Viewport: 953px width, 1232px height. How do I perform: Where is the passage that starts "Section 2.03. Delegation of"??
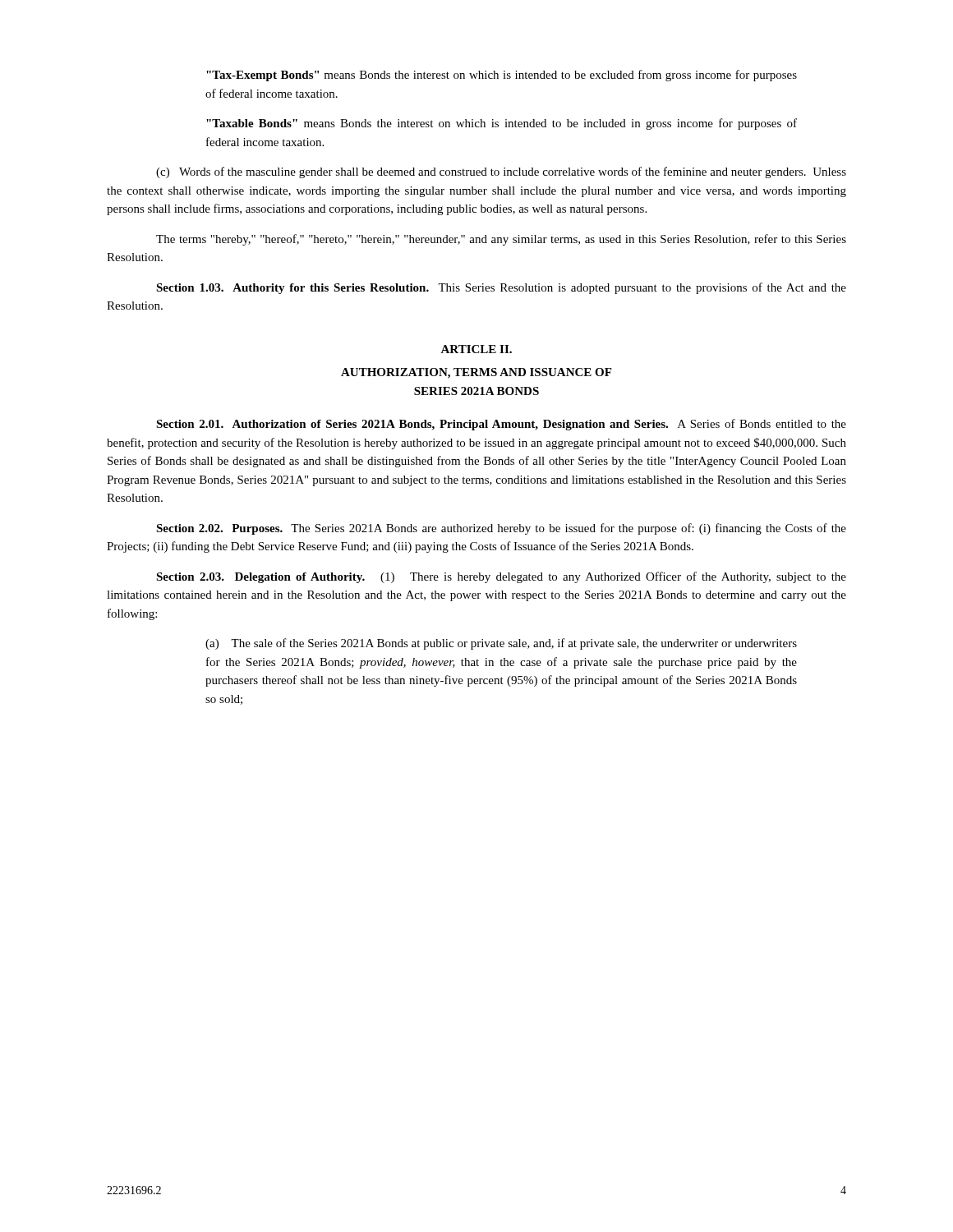tap(476, 595)
